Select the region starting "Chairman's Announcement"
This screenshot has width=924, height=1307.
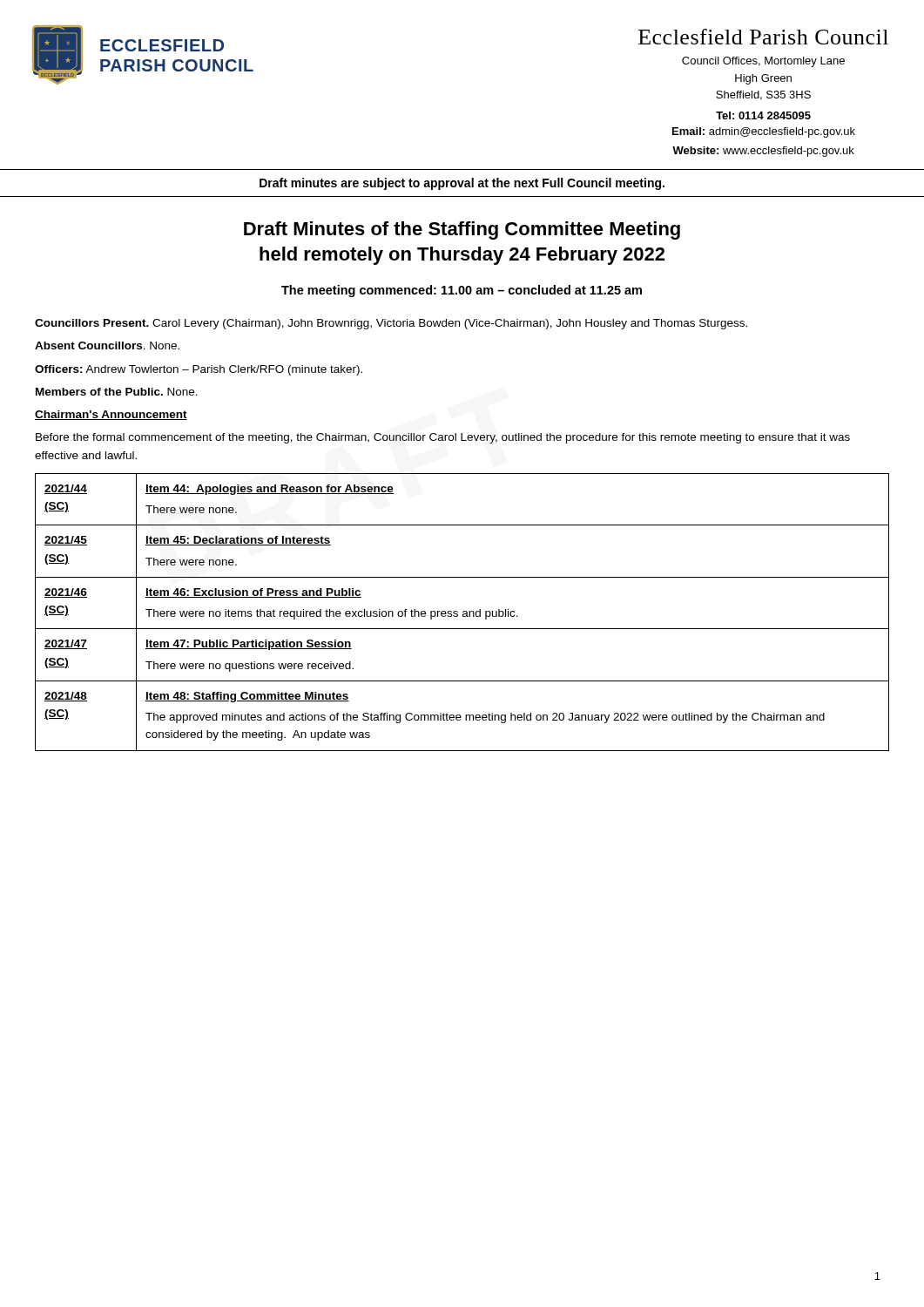pyautogui.click(x=111, y=414)
